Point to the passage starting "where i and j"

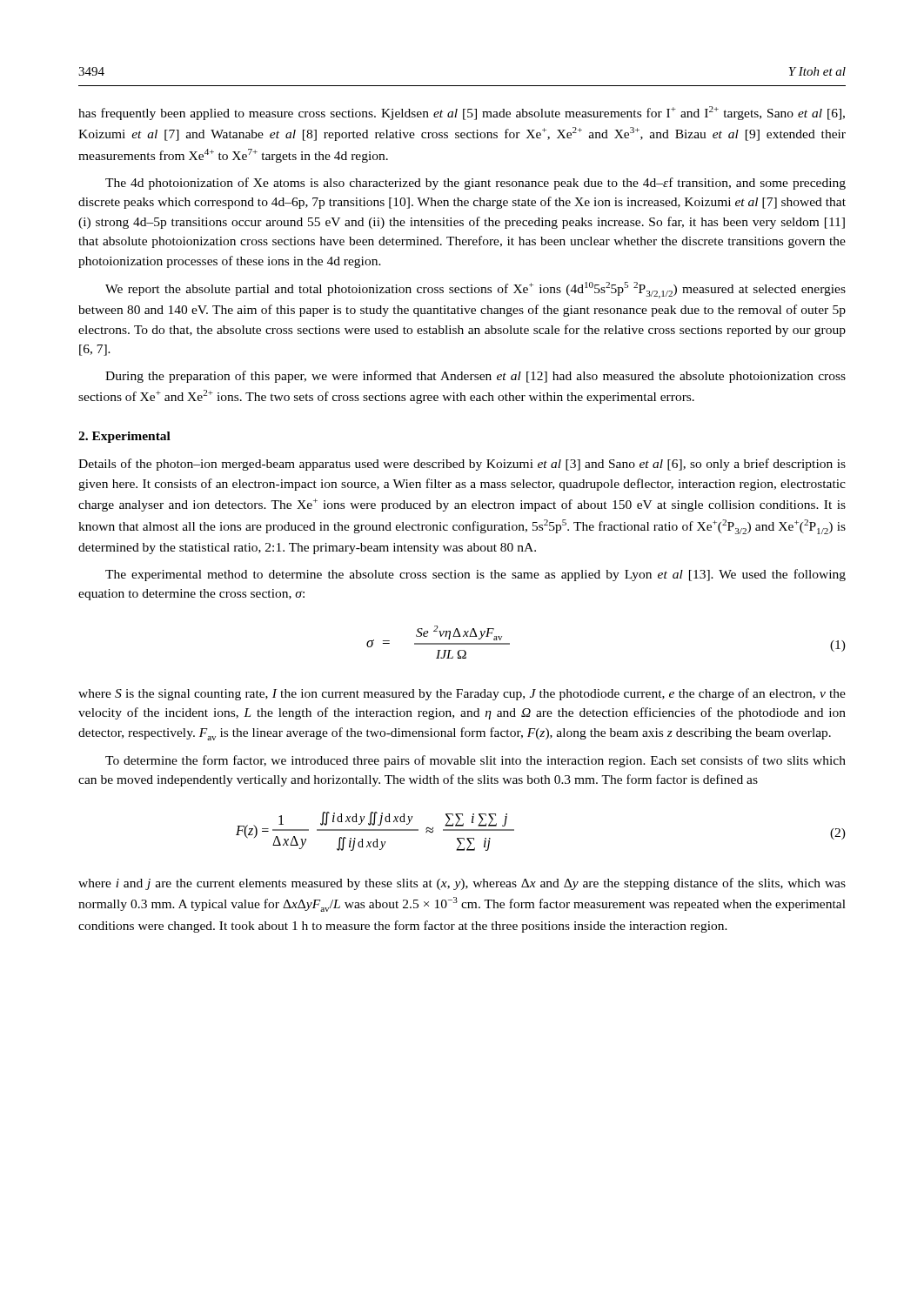tap(462, 904)
